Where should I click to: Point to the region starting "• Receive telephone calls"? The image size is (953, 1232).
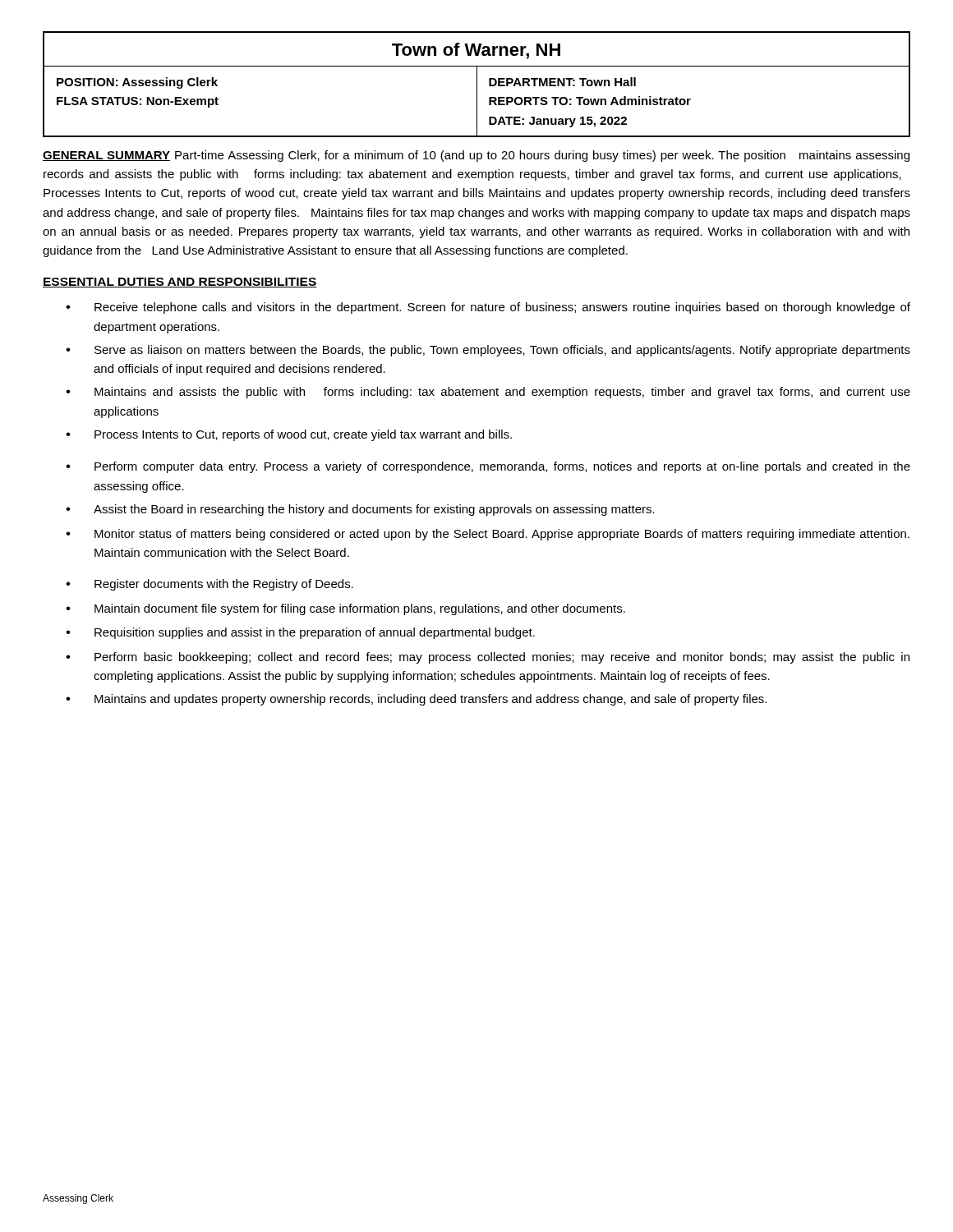tap(488, 317)
